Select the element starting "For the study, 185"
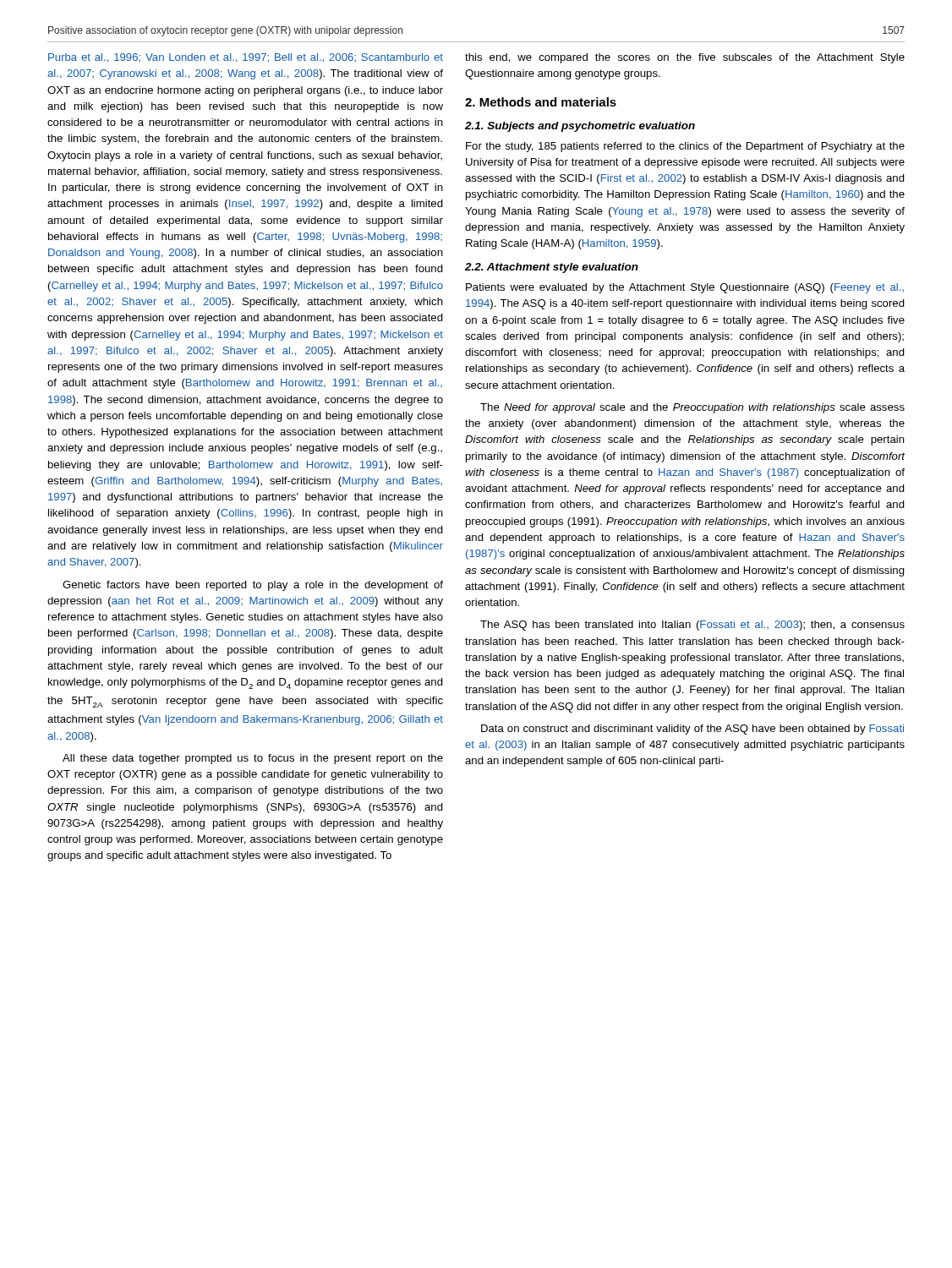The width and height of the screenshot is (952, 1268). point(685,194)
